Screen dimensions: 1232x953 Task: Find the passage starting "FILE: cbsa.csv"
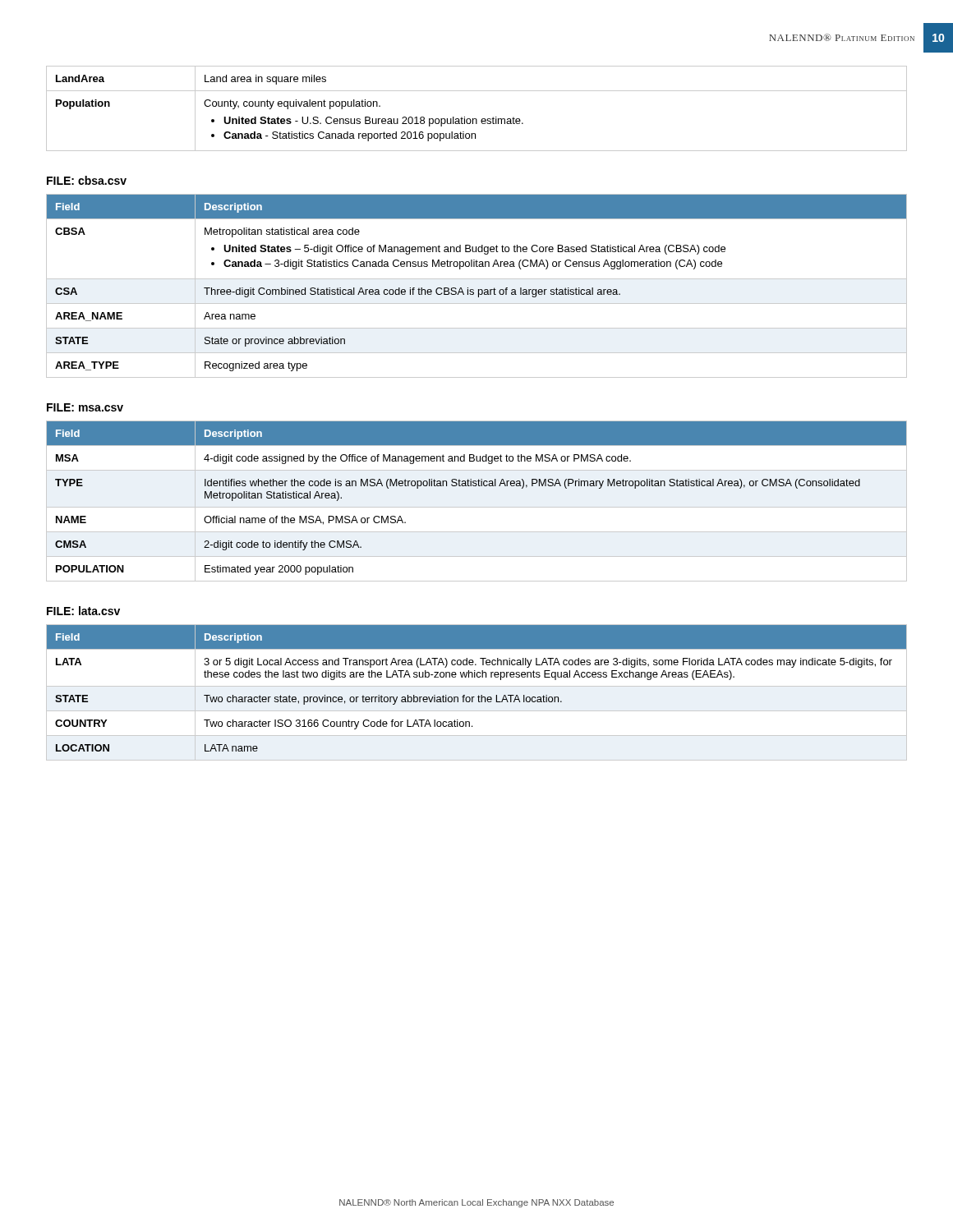(x=86, y=181)
